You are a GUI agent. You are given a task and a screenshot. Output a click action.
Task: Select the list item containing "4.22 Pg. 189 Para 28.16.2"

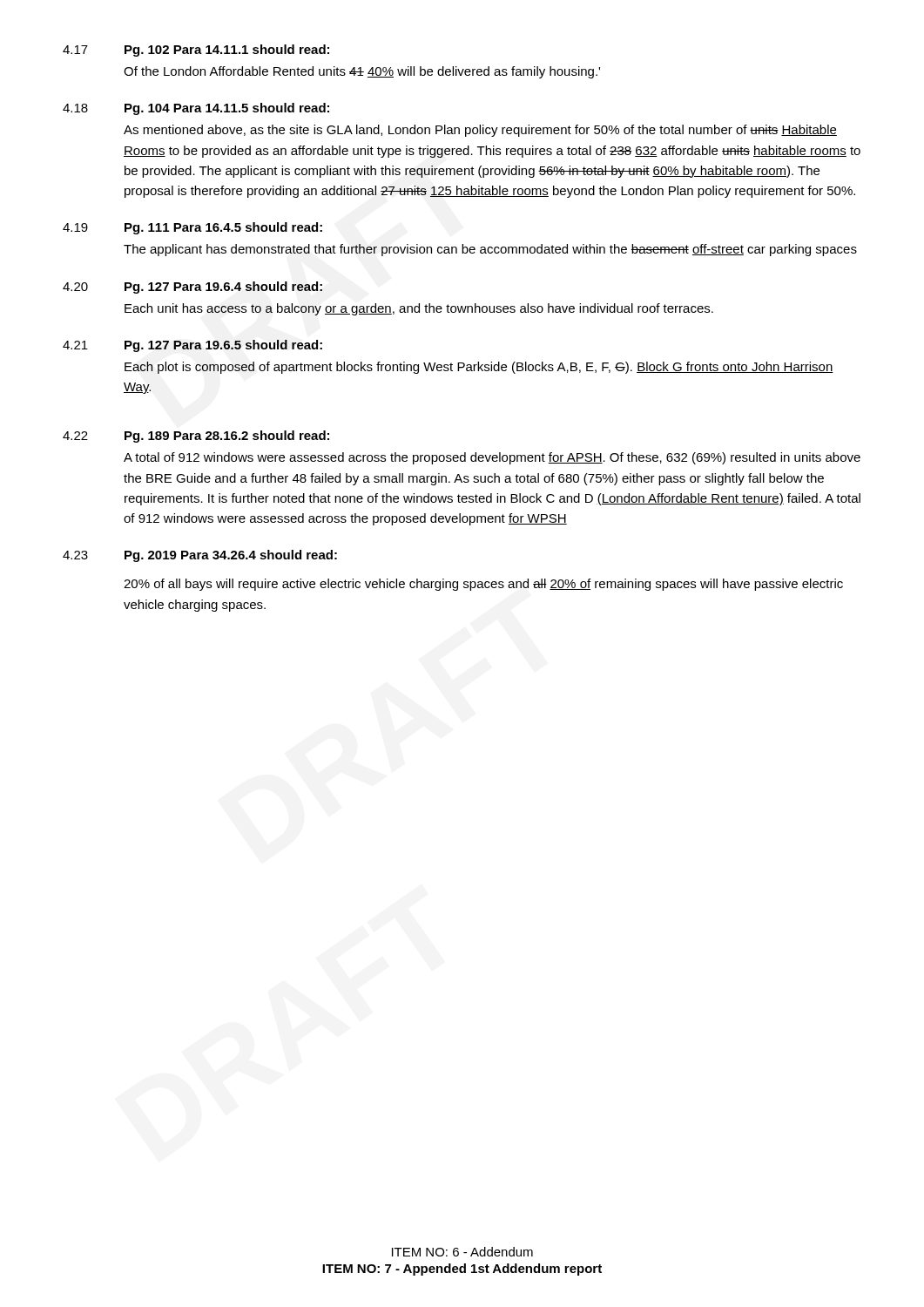(462, 478)
